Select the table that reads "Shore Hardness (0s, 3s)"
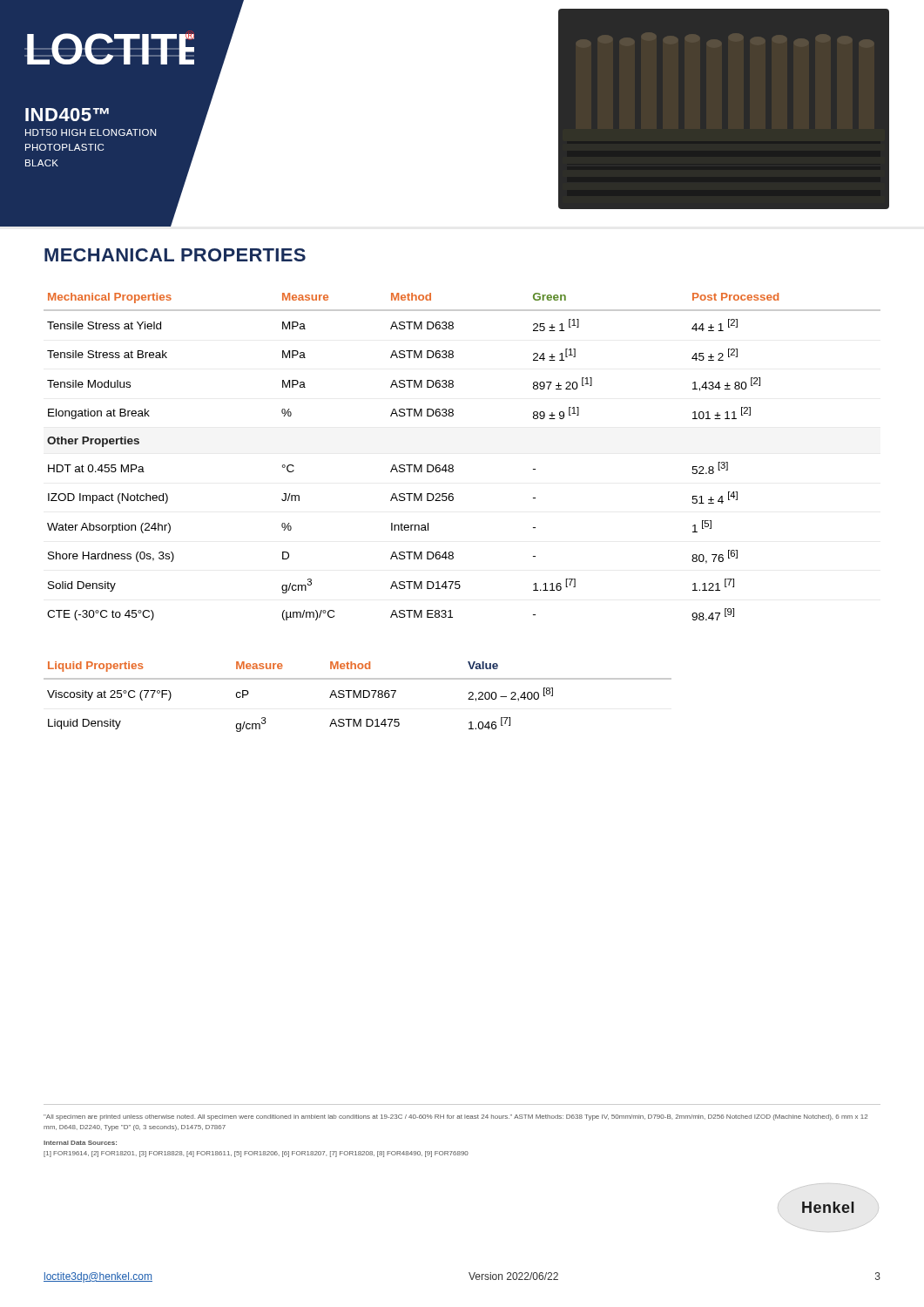The height and width of the screenshot is (1307, 924). 462,456
